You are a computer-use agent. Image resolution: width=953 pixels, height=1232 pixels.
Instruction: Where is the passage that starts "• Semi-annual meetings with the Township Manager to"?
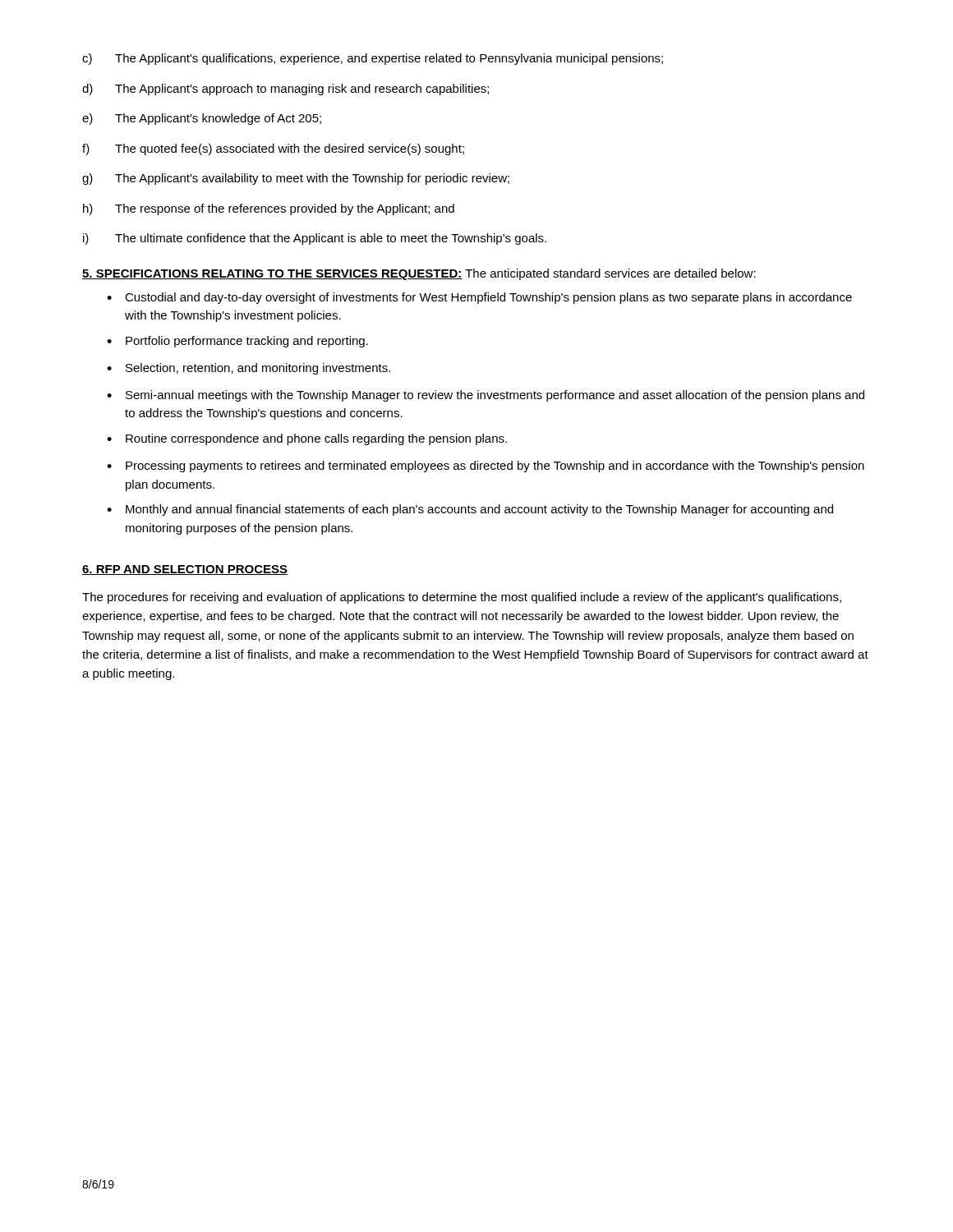click(x=489, y=404)
